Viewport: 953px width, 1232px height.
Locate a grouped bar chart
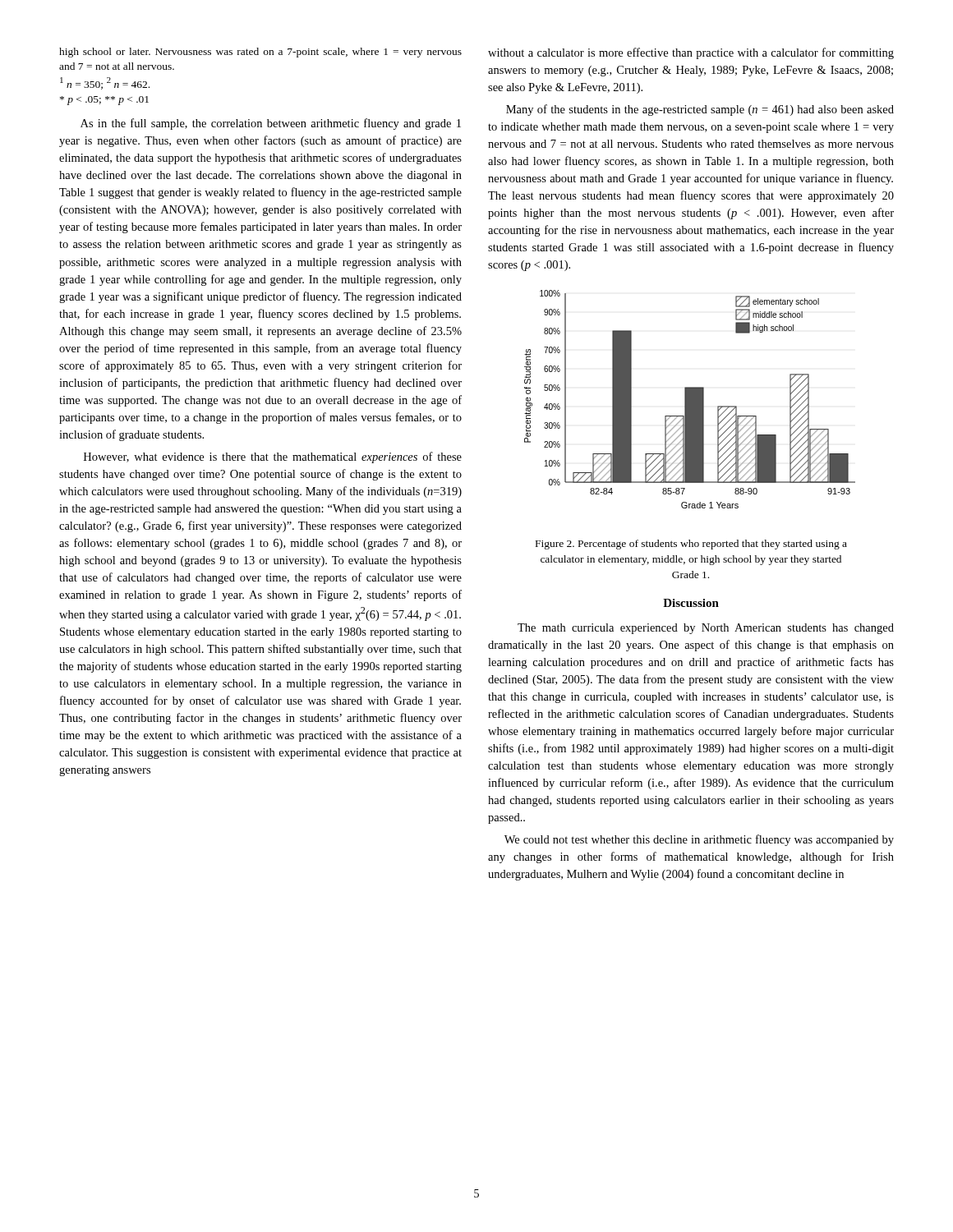point(691,408)
